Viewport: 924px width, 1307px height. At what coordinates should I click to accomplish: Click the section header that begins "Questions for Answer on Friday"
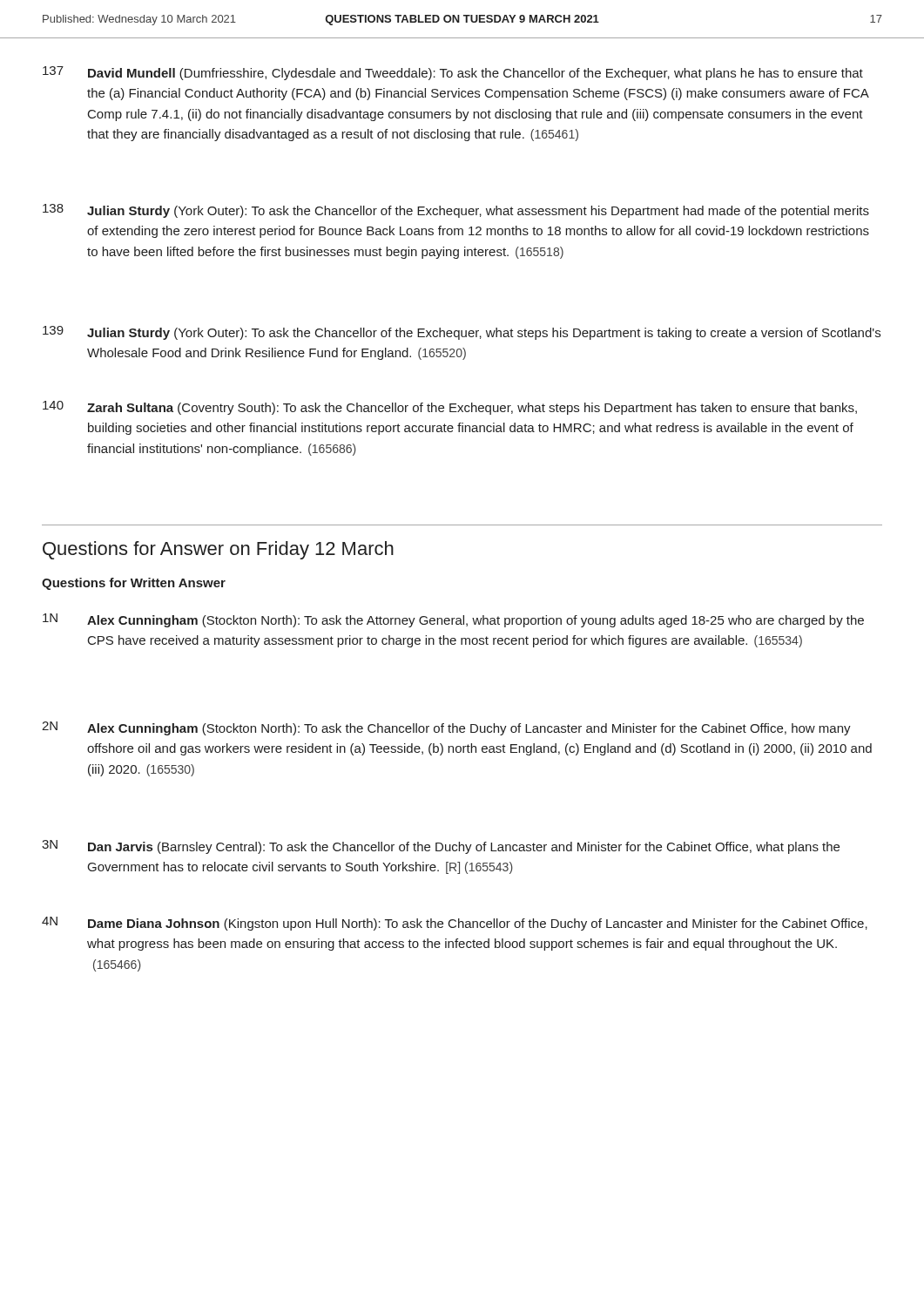click(x=218, y=548)
